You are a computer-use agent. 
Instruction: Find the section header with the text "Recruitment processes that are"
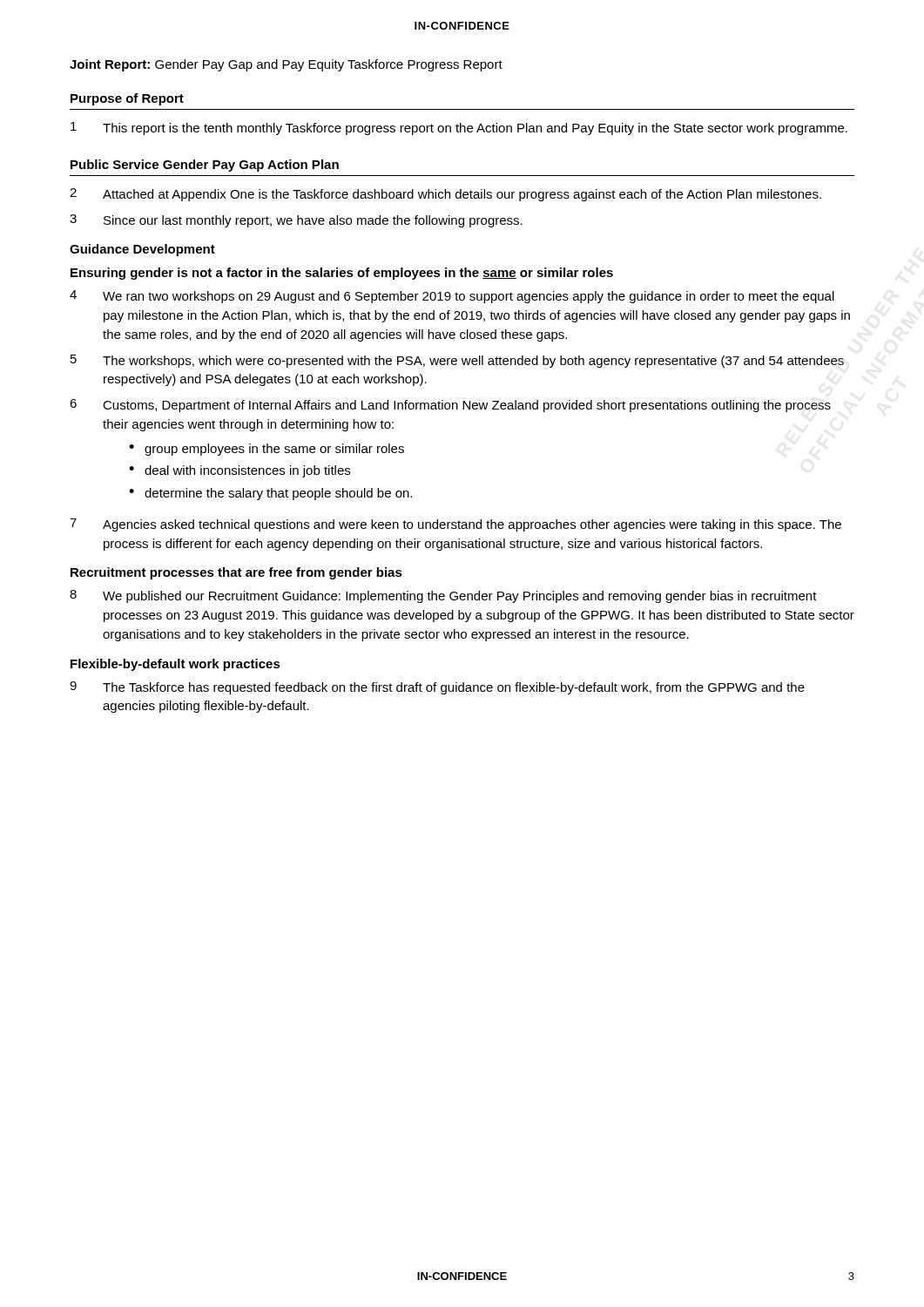(236, 572)
